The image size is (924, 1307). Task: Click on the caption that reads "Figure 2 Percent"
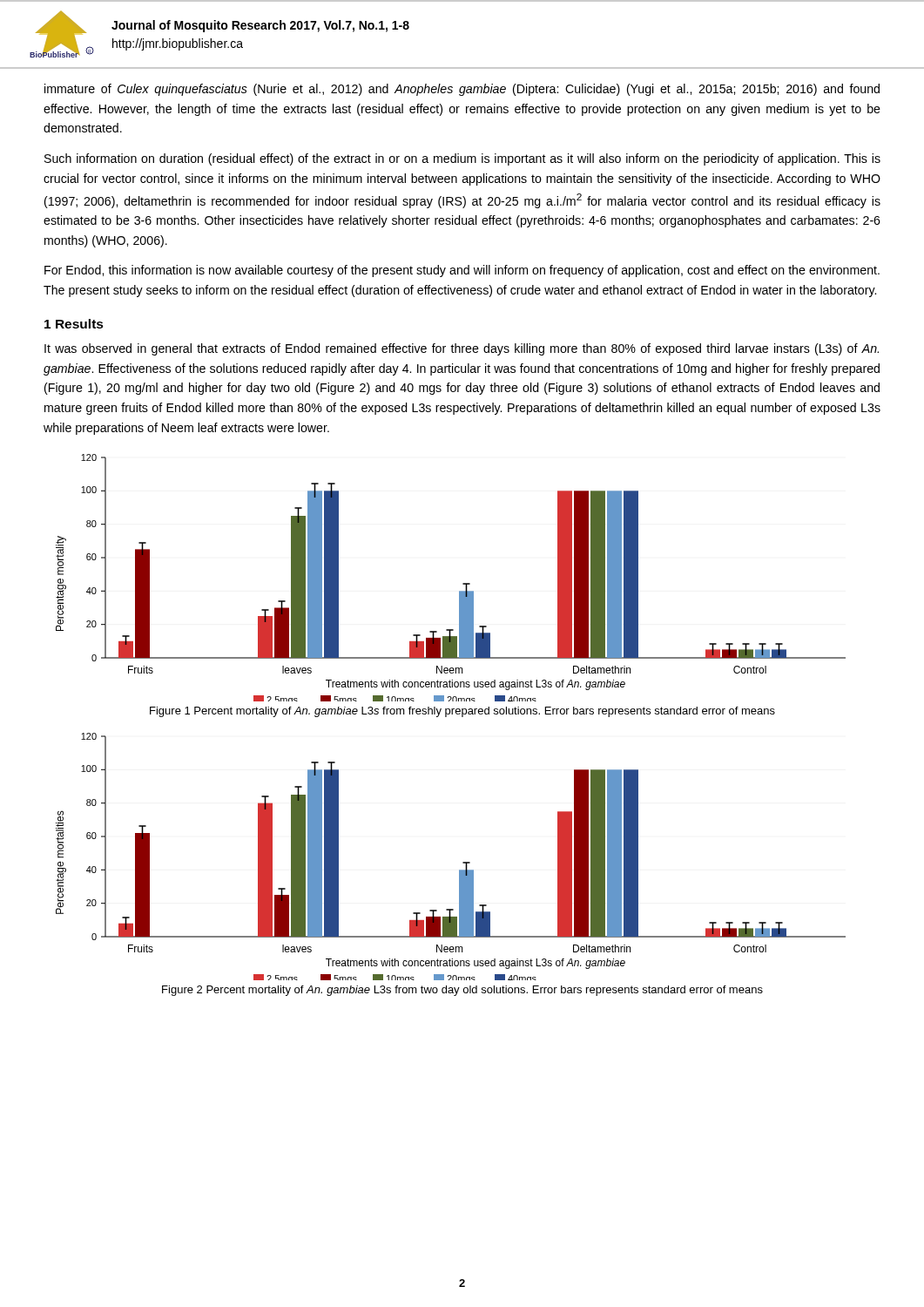[462, 989]
